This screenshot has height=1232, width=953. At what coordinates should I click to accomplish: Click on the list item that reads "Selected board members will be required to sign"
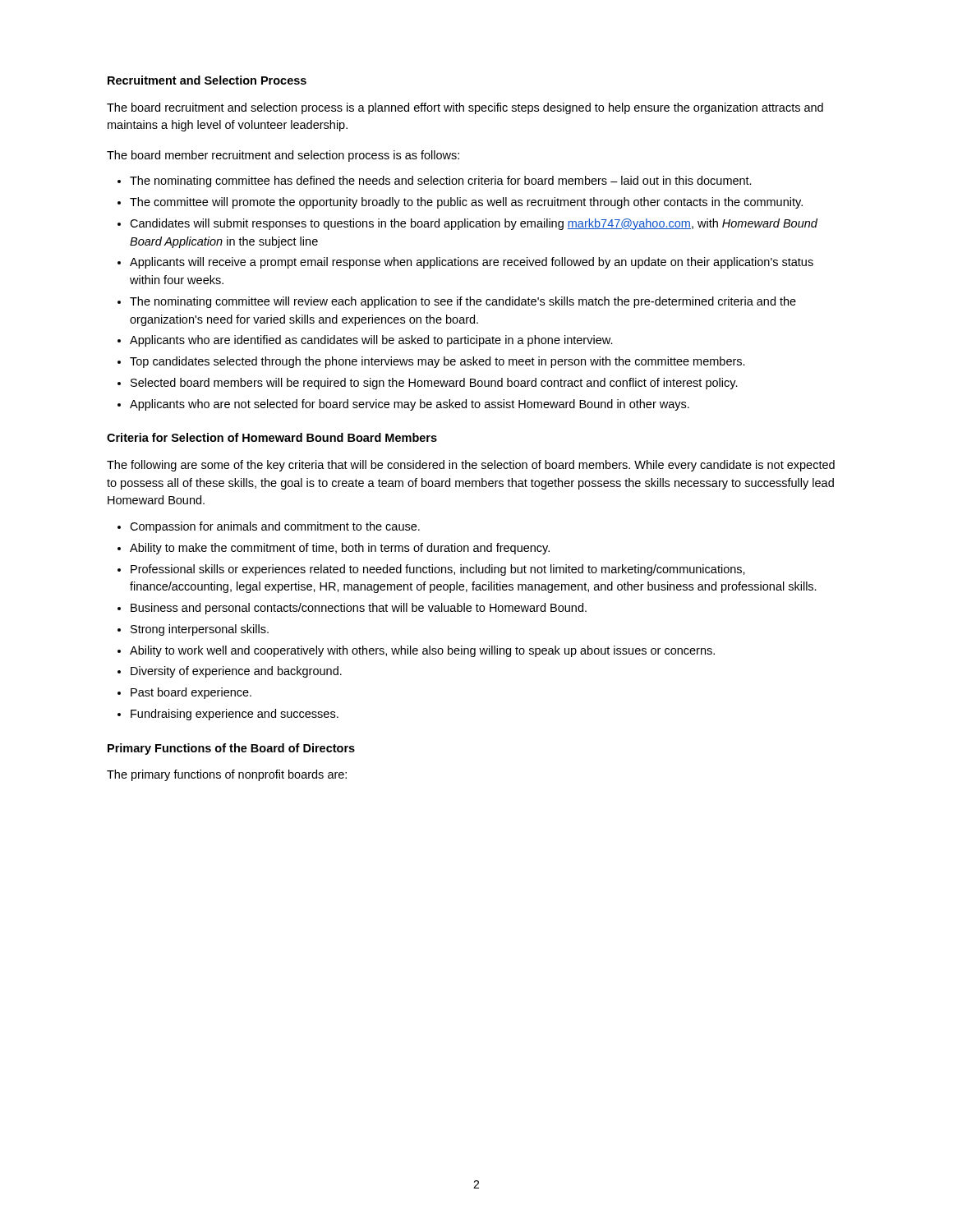click(x=434, y=383)
